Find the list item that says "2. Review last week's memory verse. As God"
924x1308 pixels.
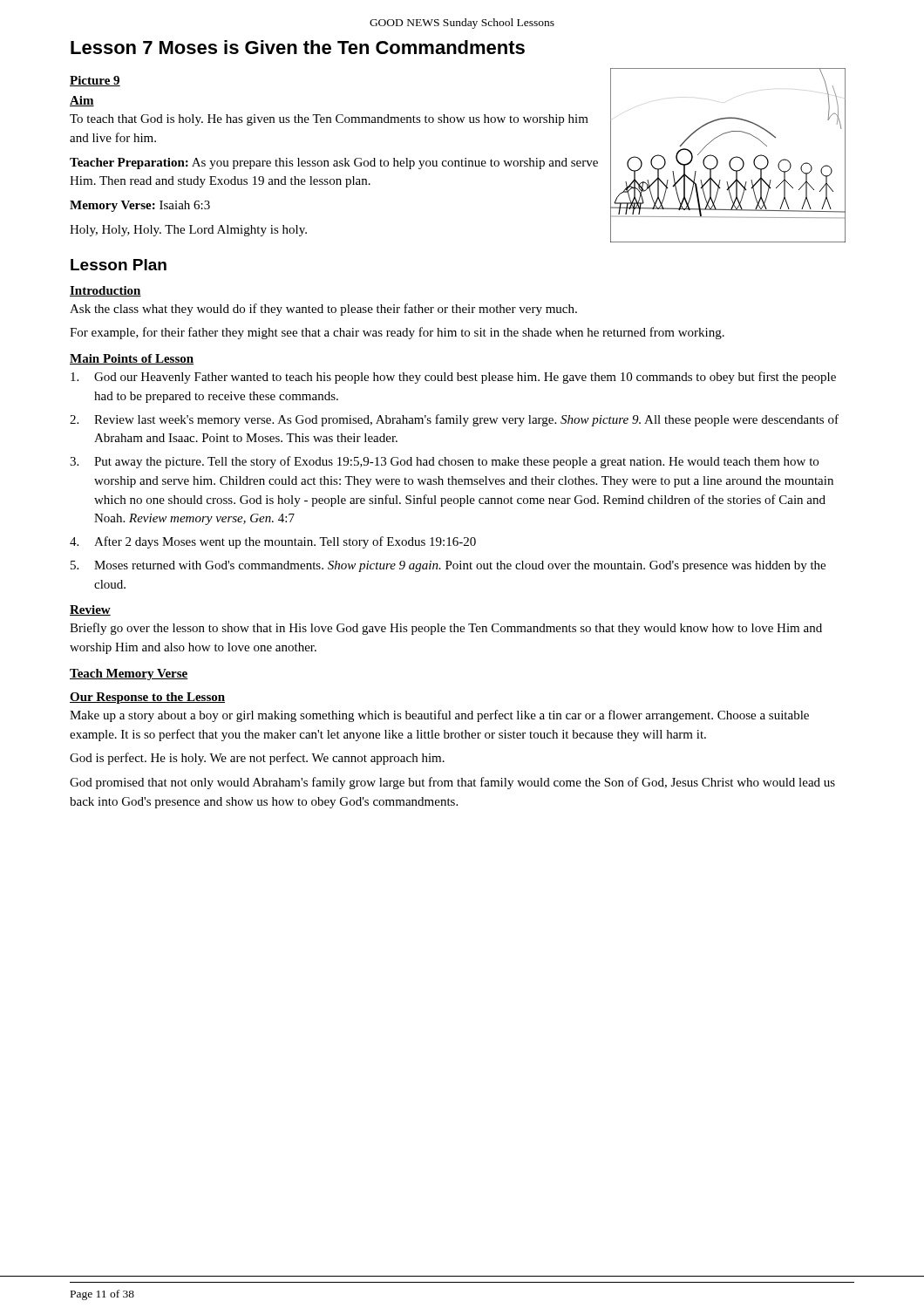point(462,429)
